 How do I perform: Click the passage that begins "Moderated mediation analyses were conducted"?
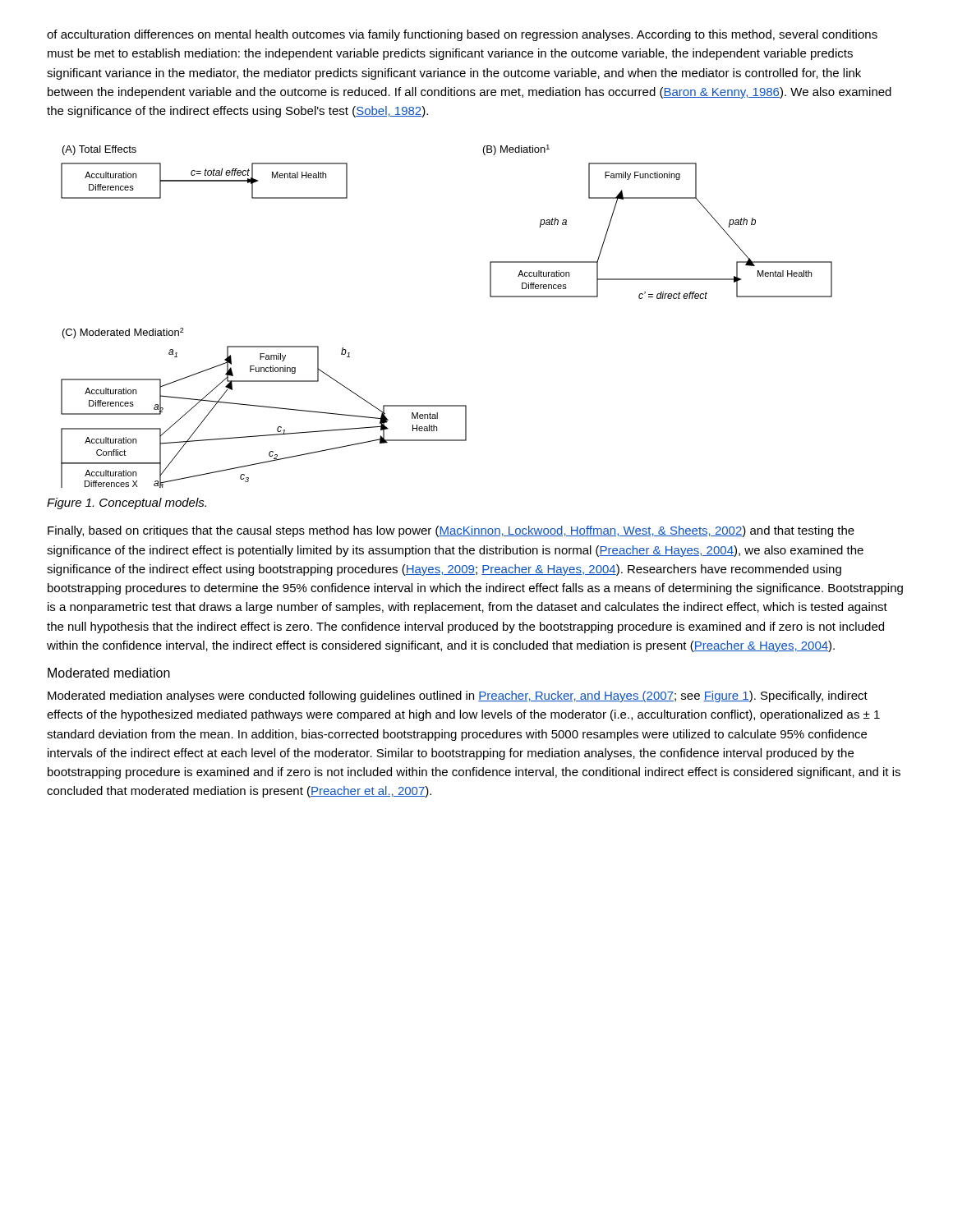tap(474, 743)
